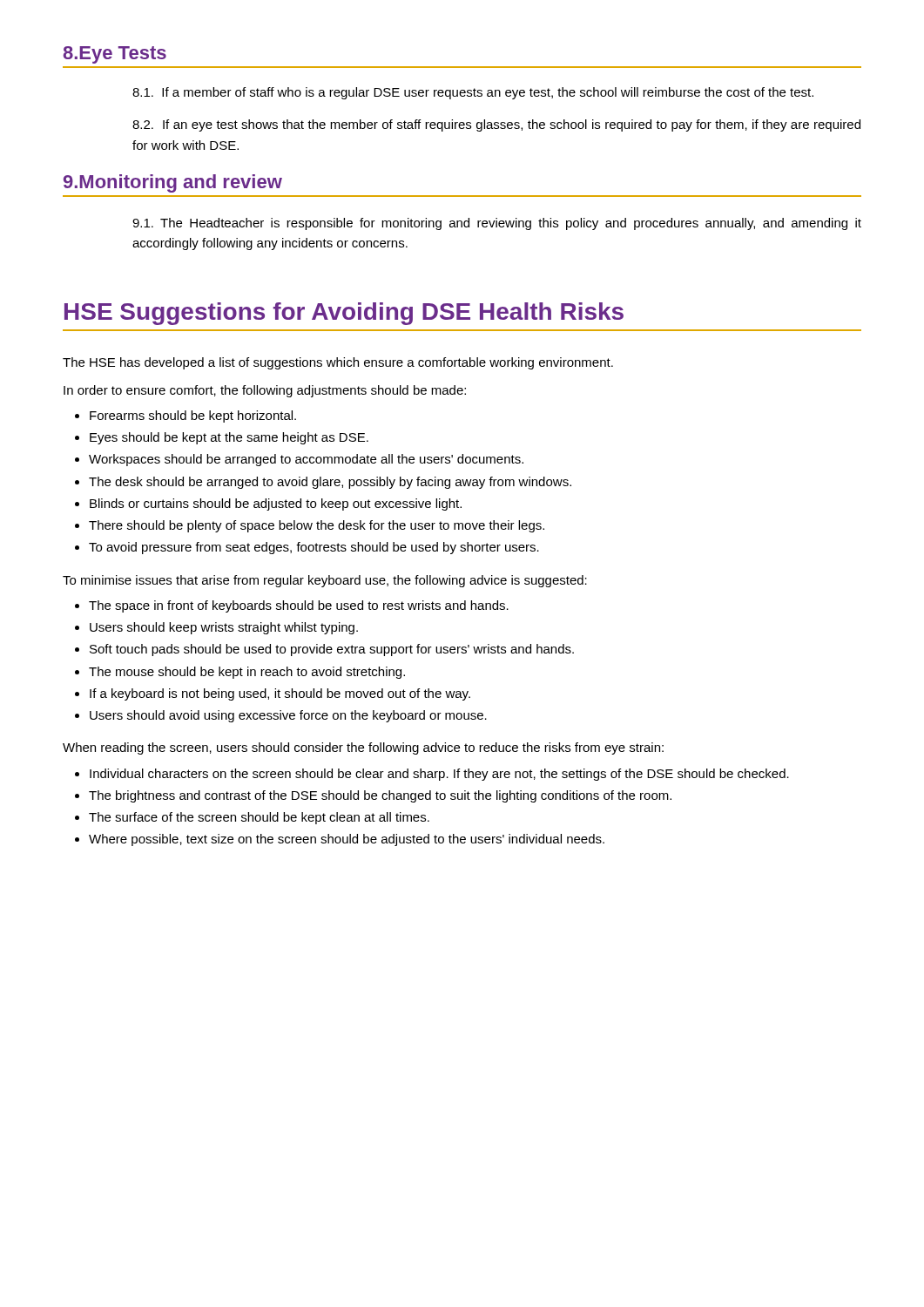Select the text block with the text "When reading the screen, users should consider"
The width and height of the screenshot is (924, 1307).
364,747
